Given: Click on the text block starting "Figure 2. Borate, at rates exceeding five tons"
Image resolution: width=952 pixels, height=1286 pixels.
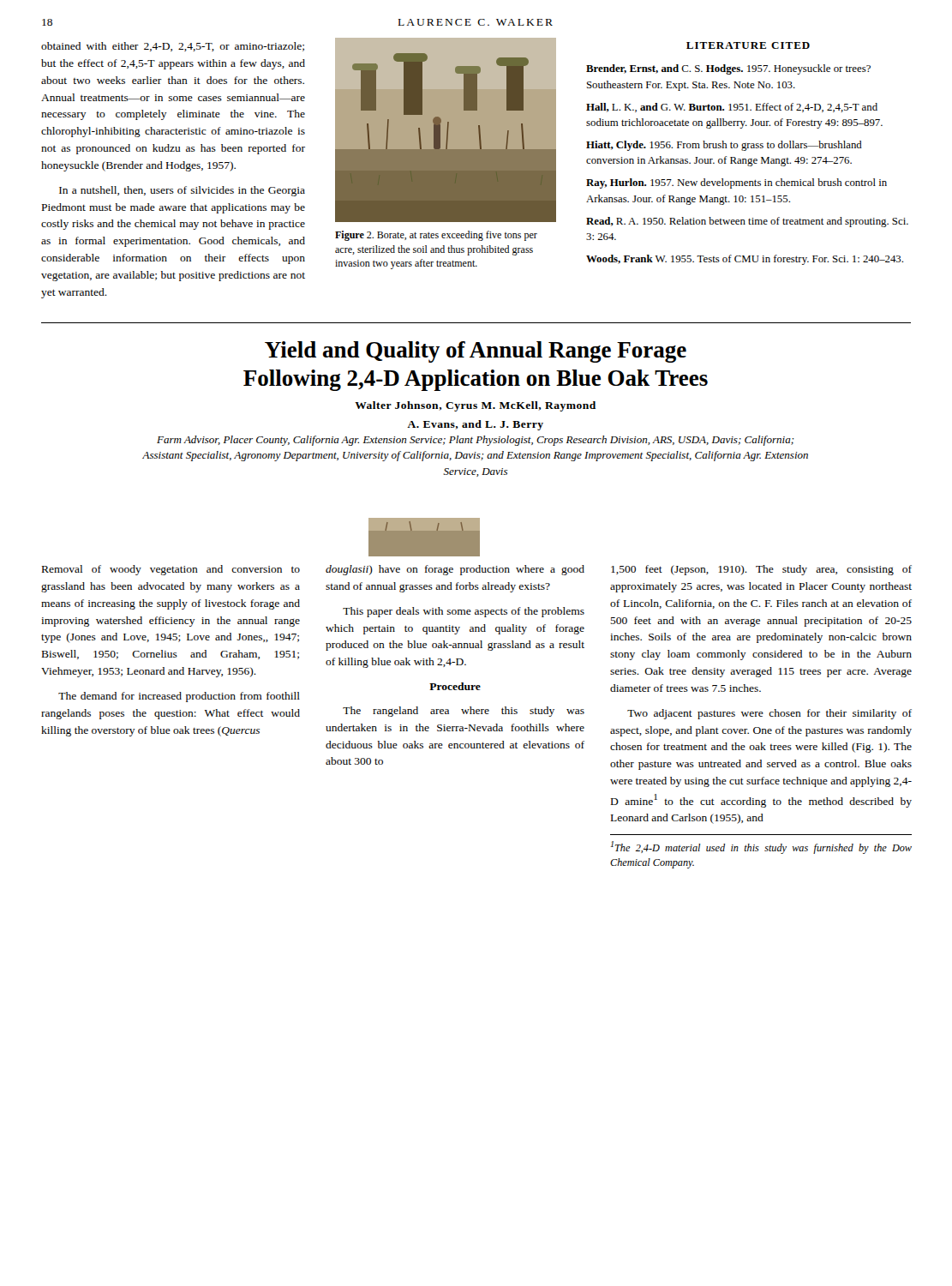Looking at the screenshot, I should pyautogui.click(x=436, y=249).
